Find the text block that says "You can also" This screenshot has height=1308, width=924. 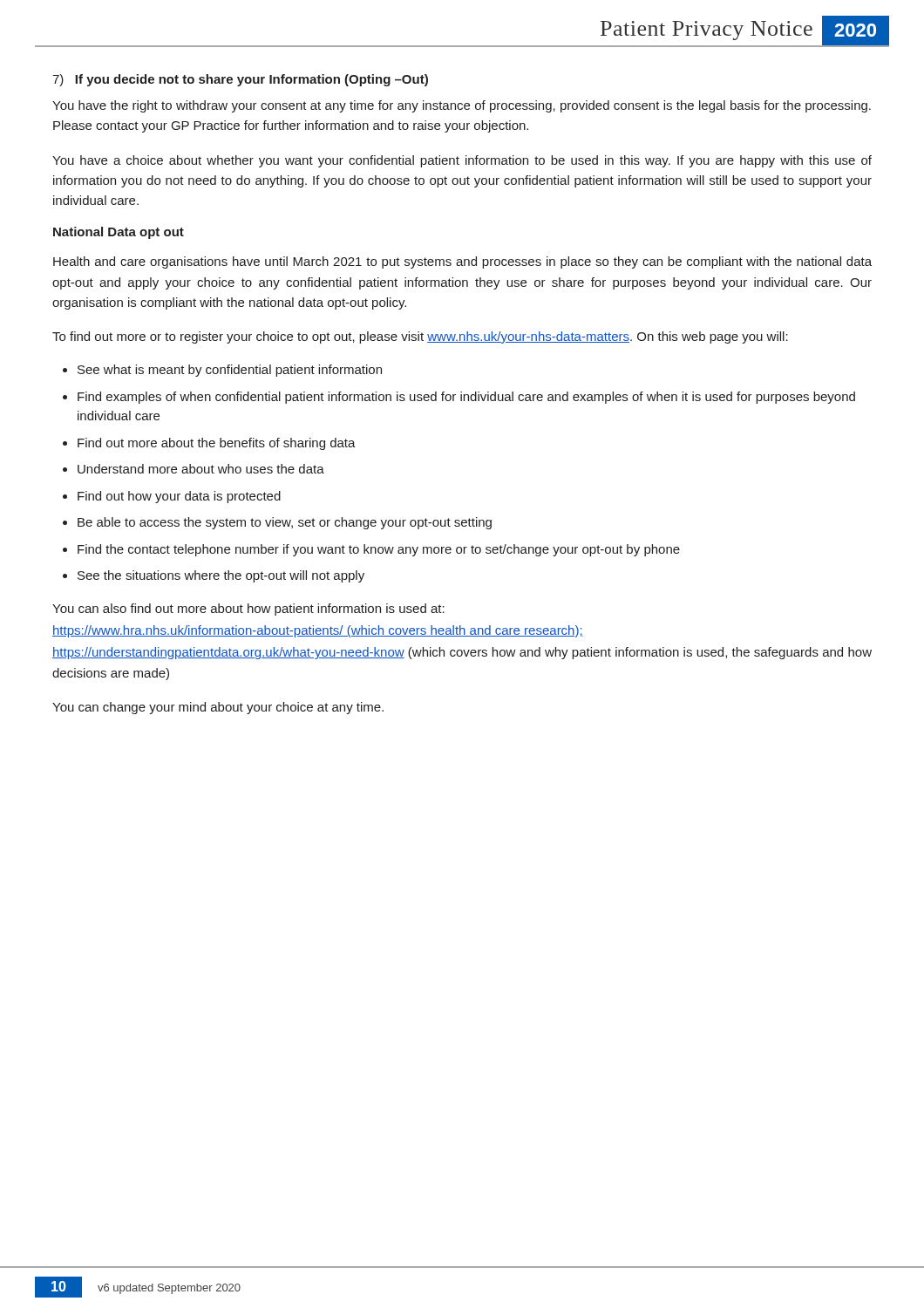[x=462, y=640]
